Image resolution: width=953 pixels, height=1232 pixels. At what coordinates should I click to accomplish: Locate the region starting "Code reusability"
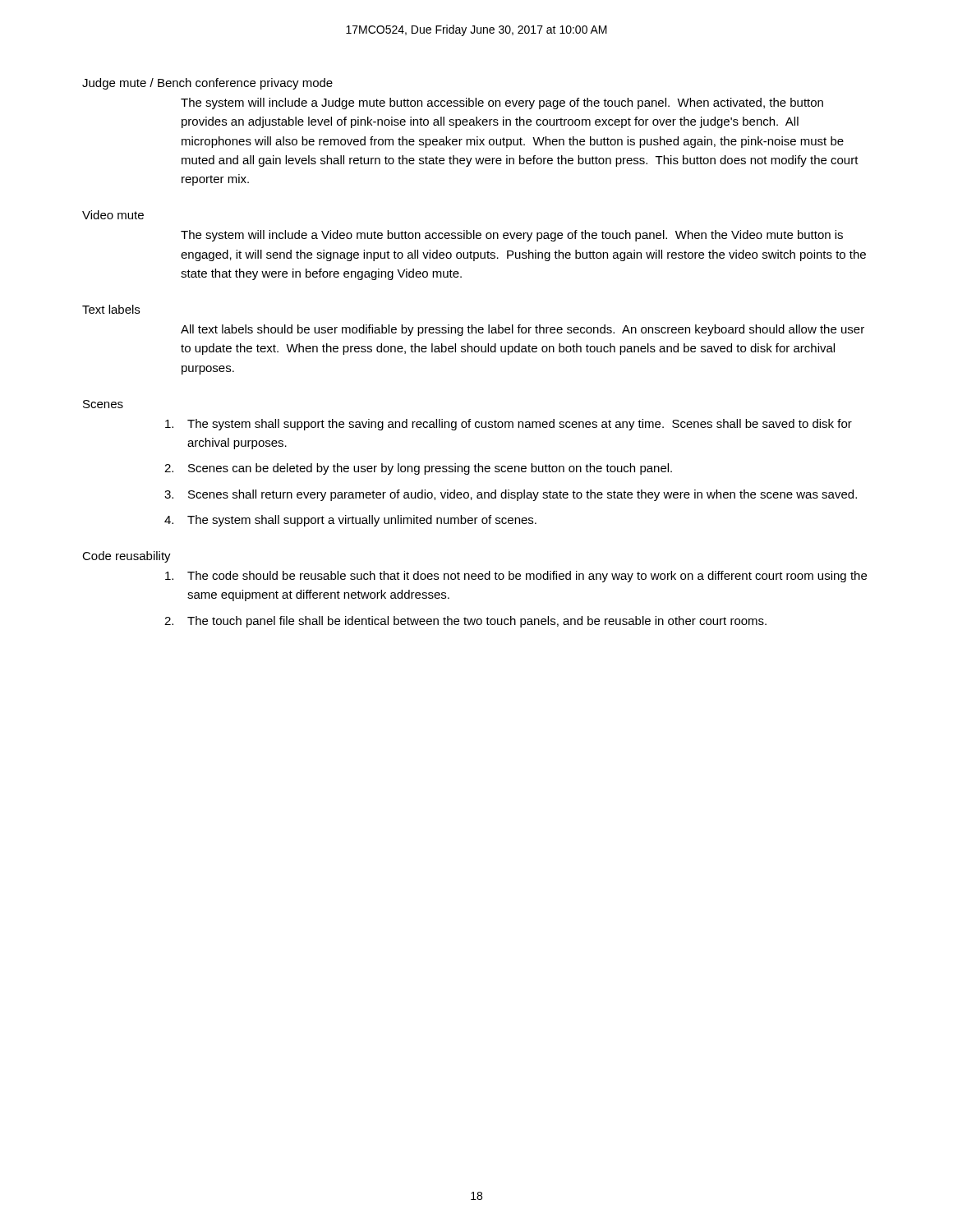coord(126,556)
